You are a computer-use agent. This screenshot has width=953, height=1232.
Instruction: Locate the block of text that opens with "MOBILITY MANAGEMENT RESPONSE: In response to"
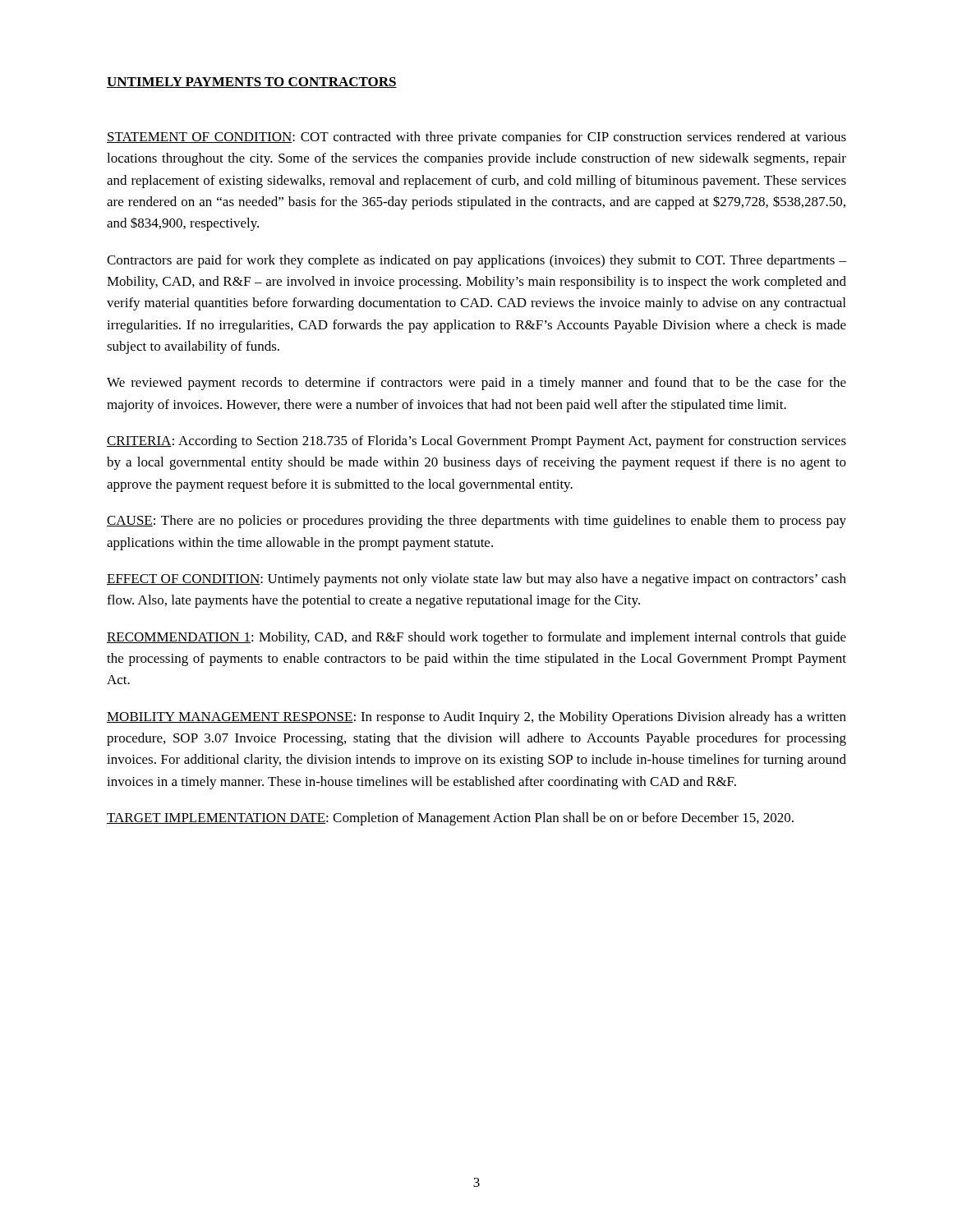476,749
